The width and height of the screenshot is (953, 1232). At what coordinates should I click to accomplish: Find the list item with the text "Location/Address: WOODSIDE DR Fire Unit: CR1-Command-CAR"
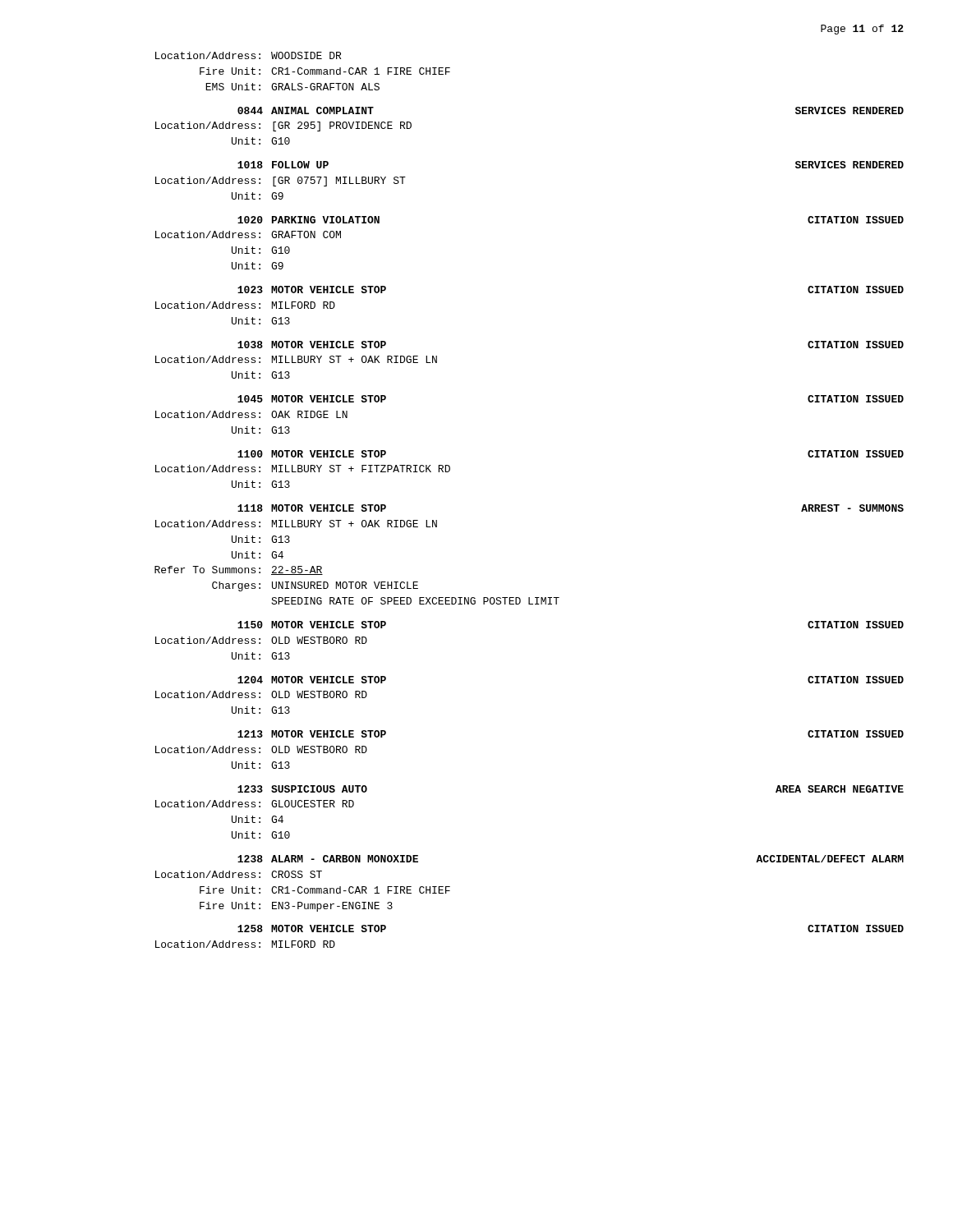[248, 55]
